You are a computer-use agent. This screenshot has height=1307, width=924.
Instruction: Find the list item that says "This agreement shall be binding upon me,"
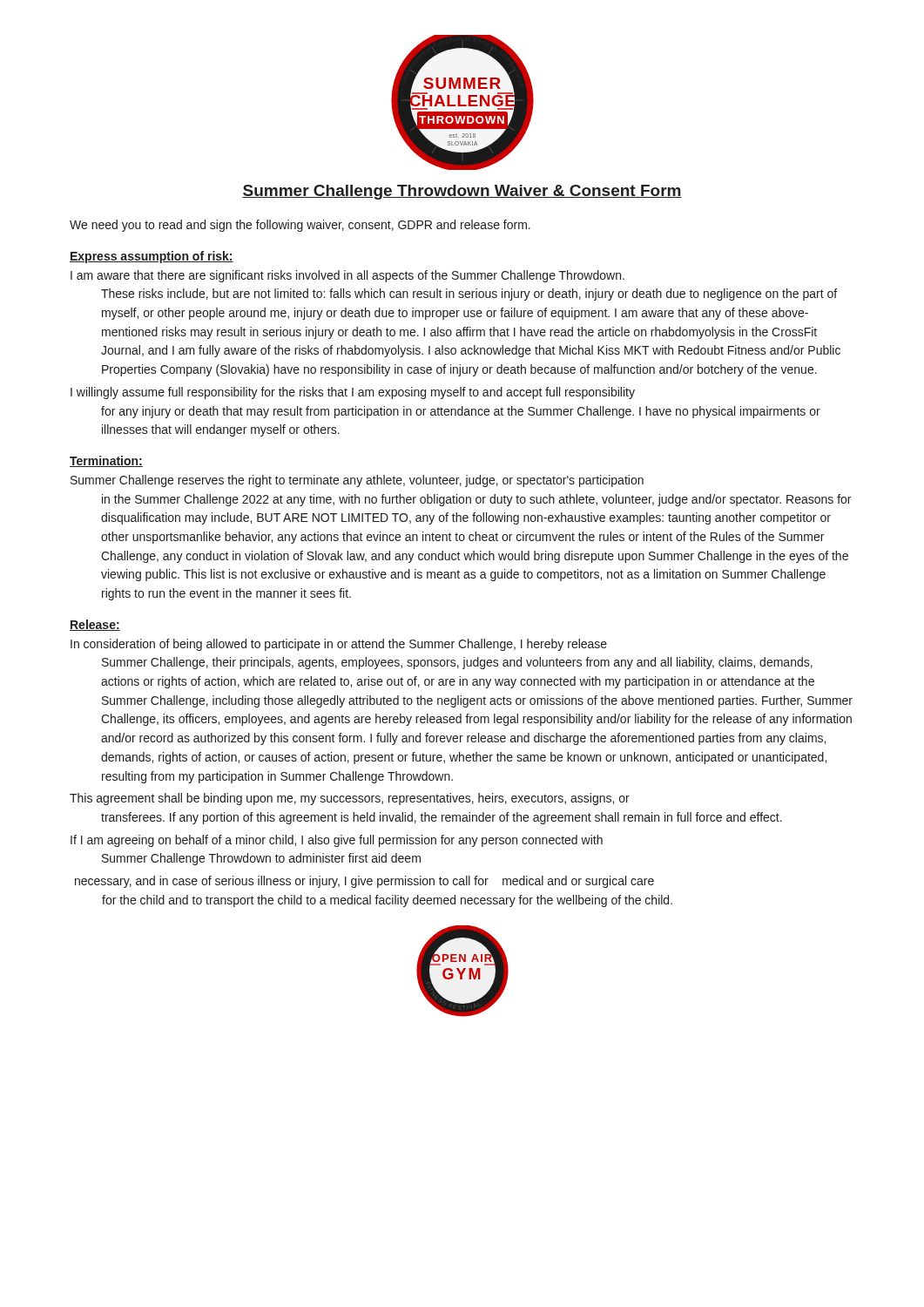click(462, 809)
